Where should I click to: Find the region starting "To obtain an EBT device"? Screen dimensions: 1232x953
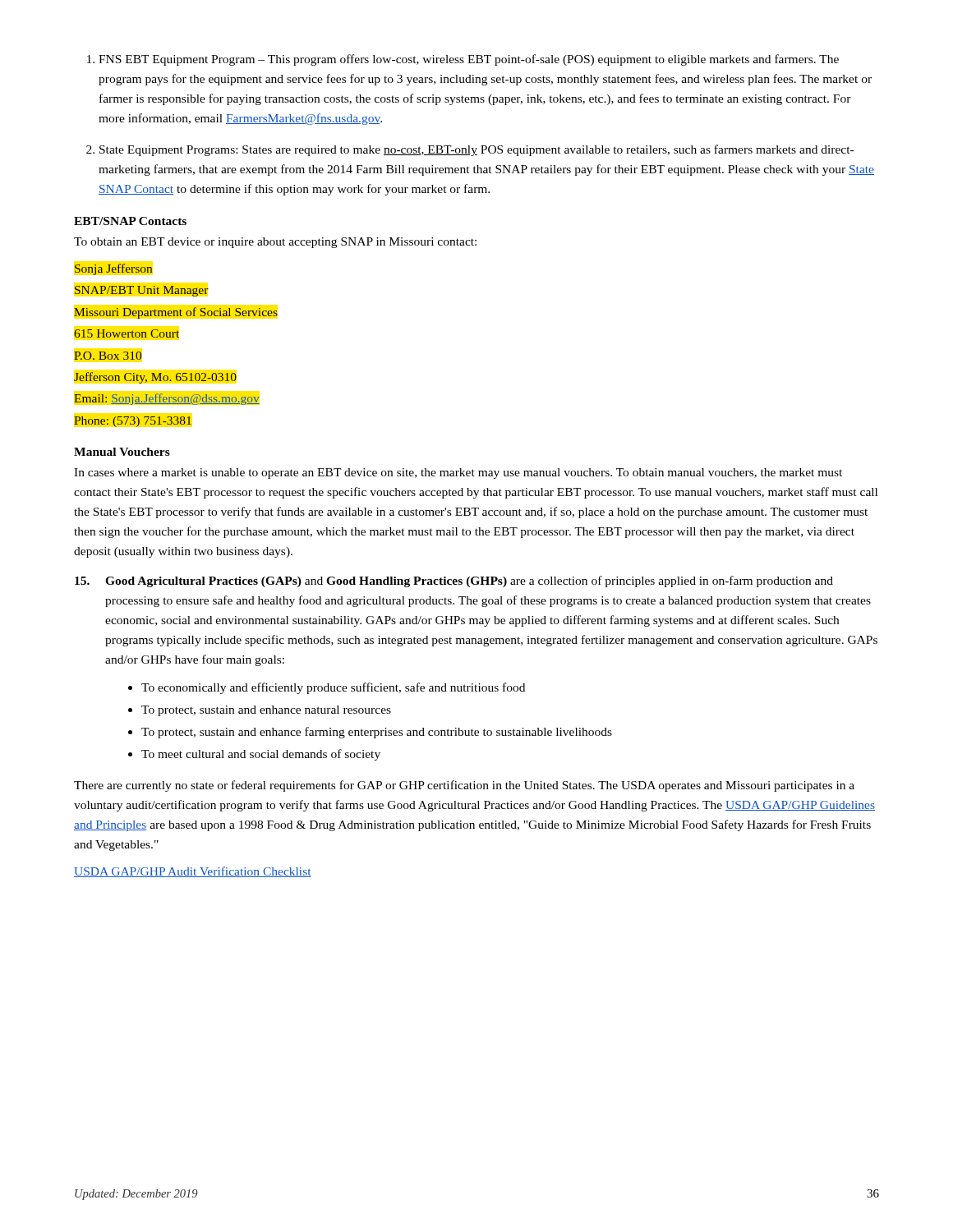276,241
